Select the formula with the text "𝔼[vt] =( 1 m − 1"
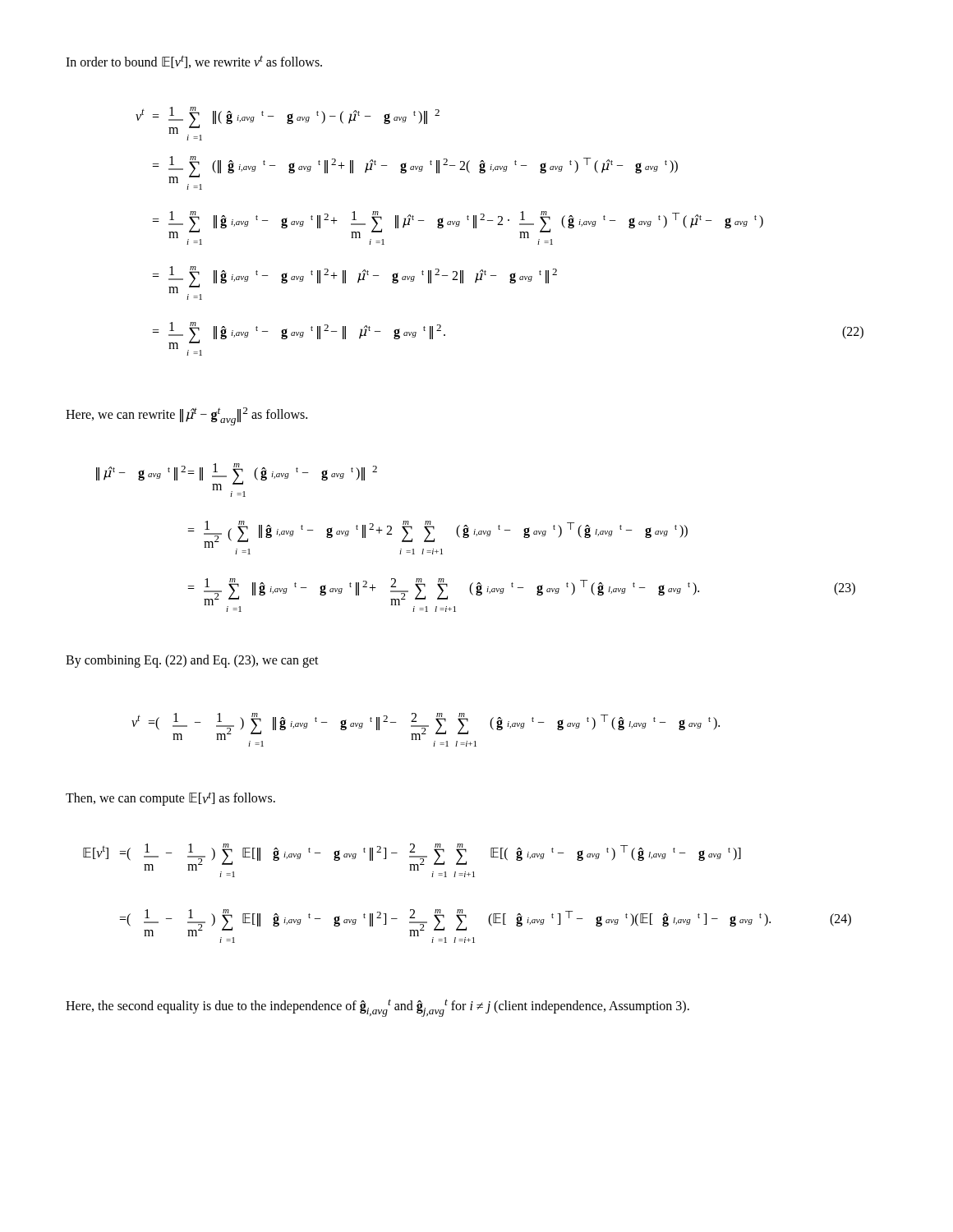953x1232 pixels. [x=476, y=895]
